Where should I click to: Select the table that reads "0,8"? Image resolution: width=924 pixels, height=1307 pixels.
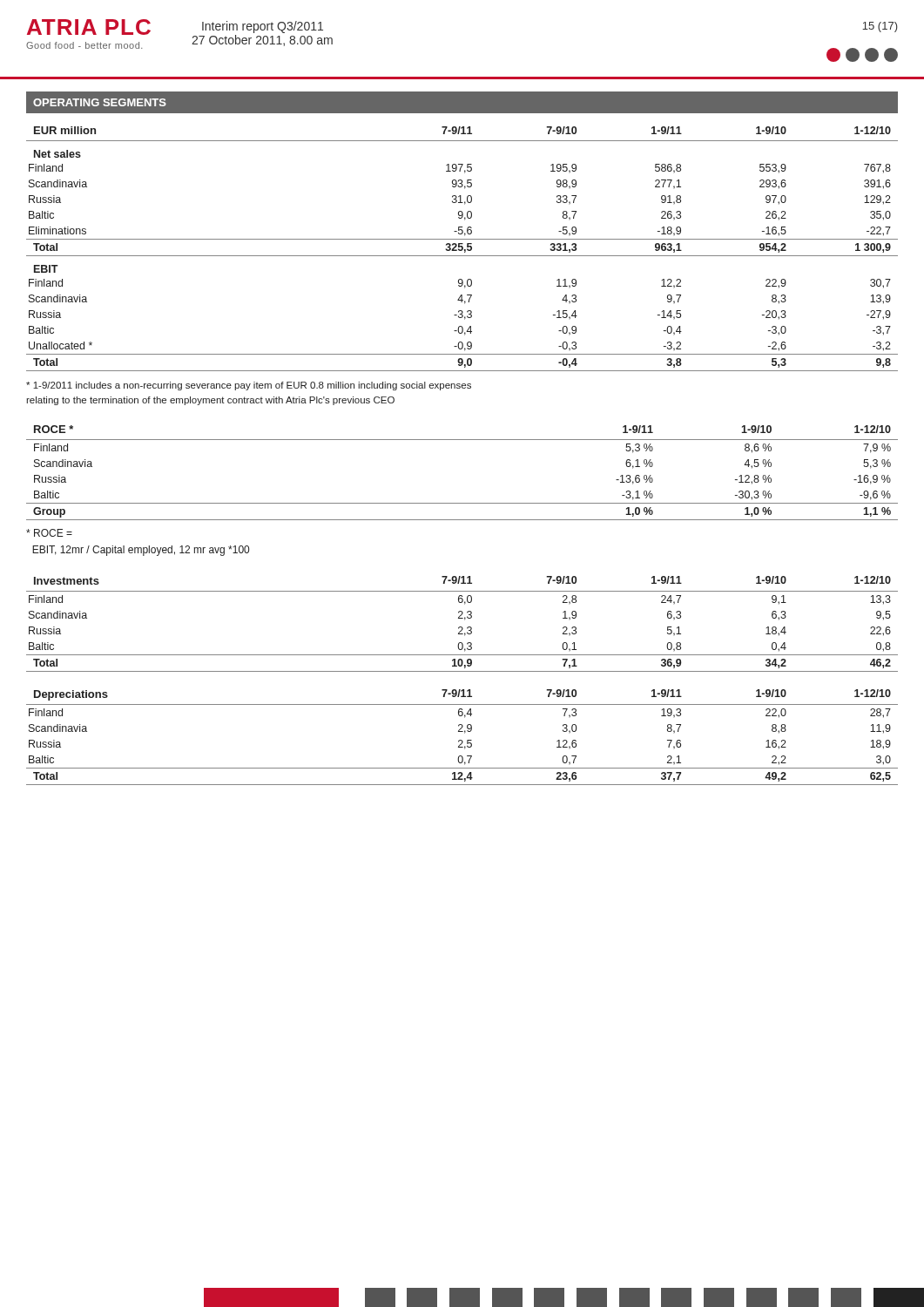click(x=462, y=622)
